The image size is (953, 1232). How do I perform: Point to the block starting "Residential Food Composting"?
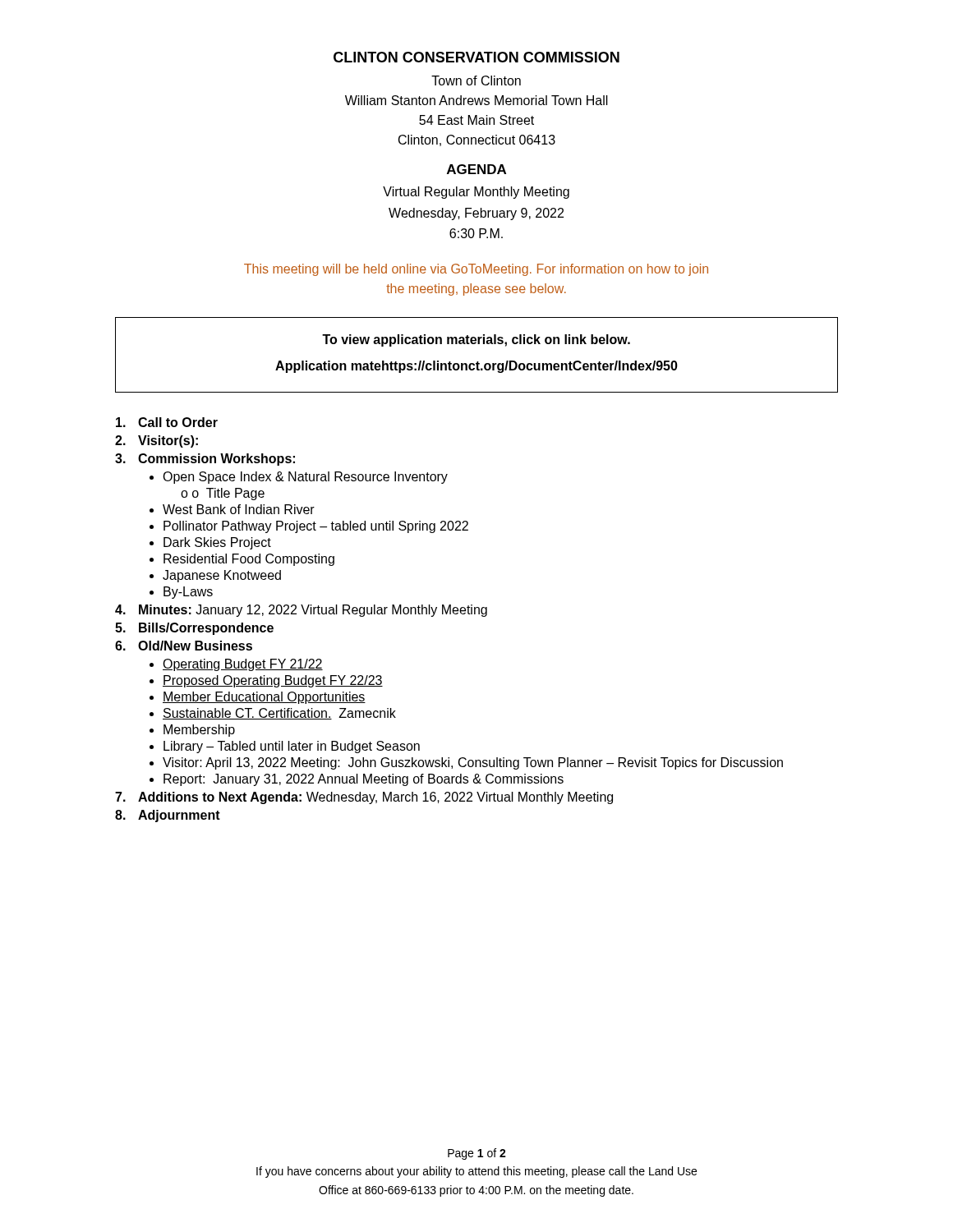[x=249, y=559]
